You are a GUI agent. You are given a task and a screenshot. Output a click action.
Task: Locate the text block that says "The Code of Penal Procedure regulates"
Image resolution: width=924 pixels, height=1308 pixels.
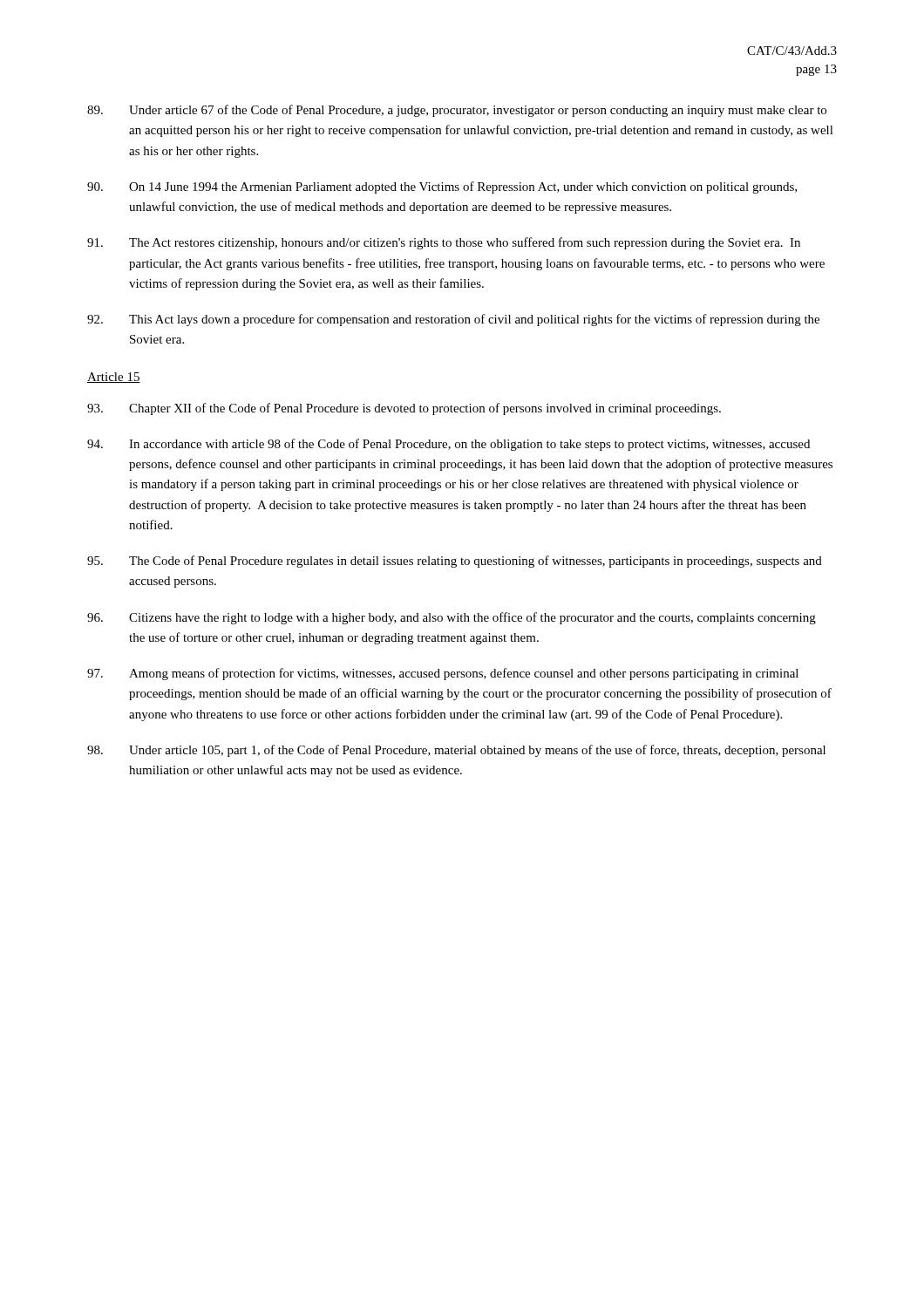pyautogui.click(x=460, y=571)
